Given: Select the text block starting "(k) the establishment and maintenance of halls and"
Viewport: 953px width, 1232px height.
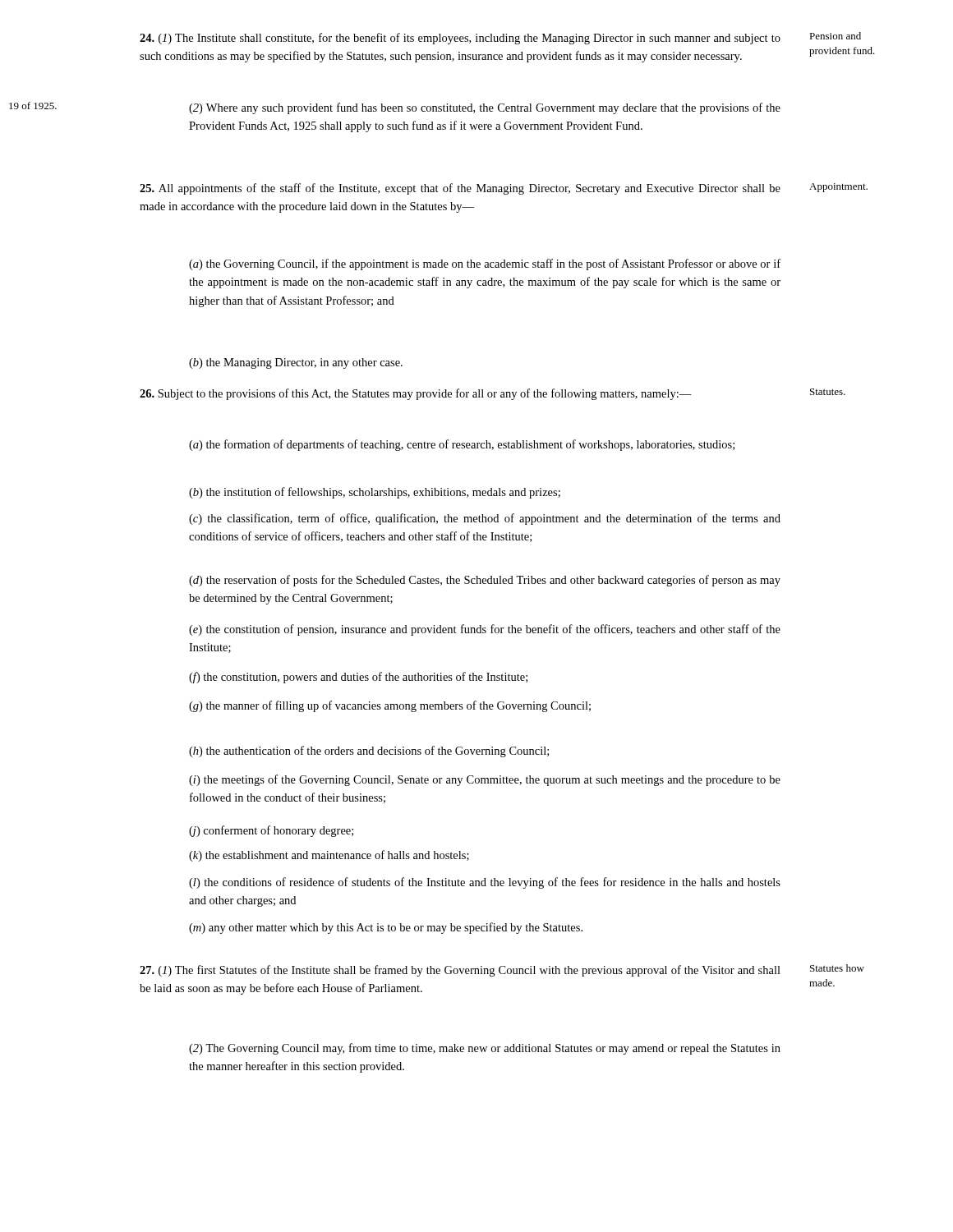Looking at the screenshot, I should coord(329,855).
